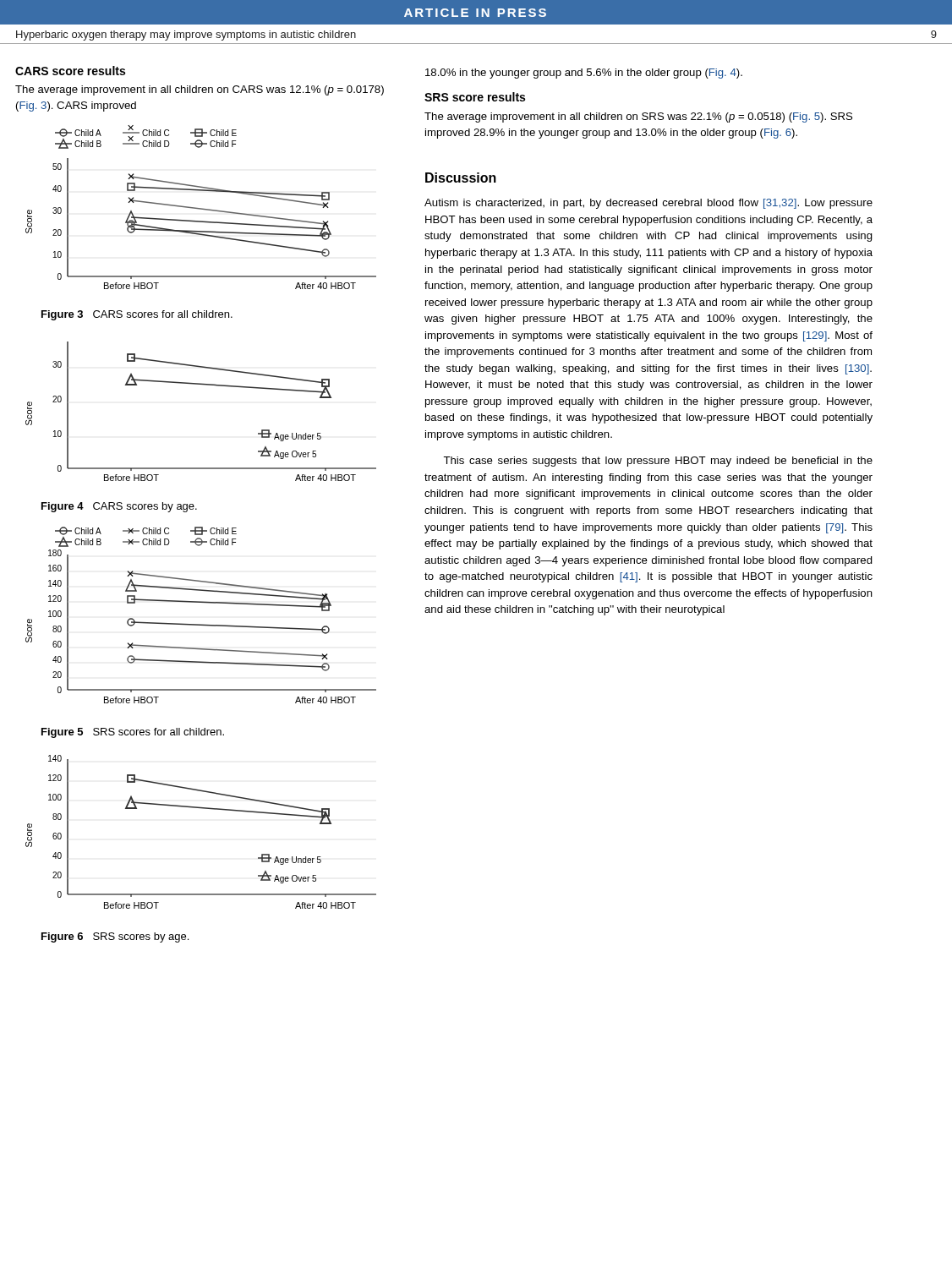The height and width of the screenshot is (1268, 952).
Task: Locate the caption with the text "Figure 4 CARS scores"
Action: point(119,506)
